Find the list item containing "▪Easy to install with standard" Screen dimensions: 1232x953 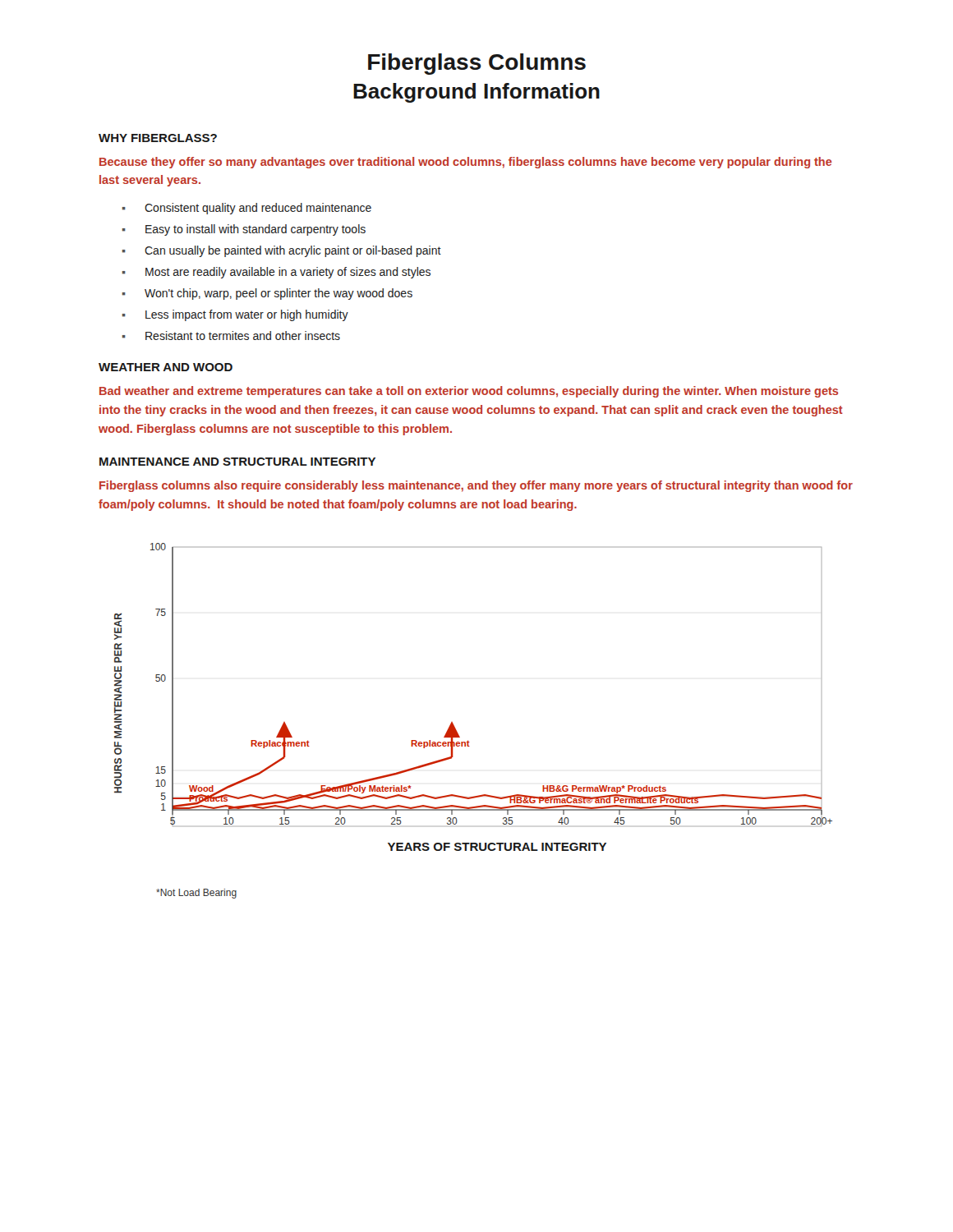click(x=232, y=230)
